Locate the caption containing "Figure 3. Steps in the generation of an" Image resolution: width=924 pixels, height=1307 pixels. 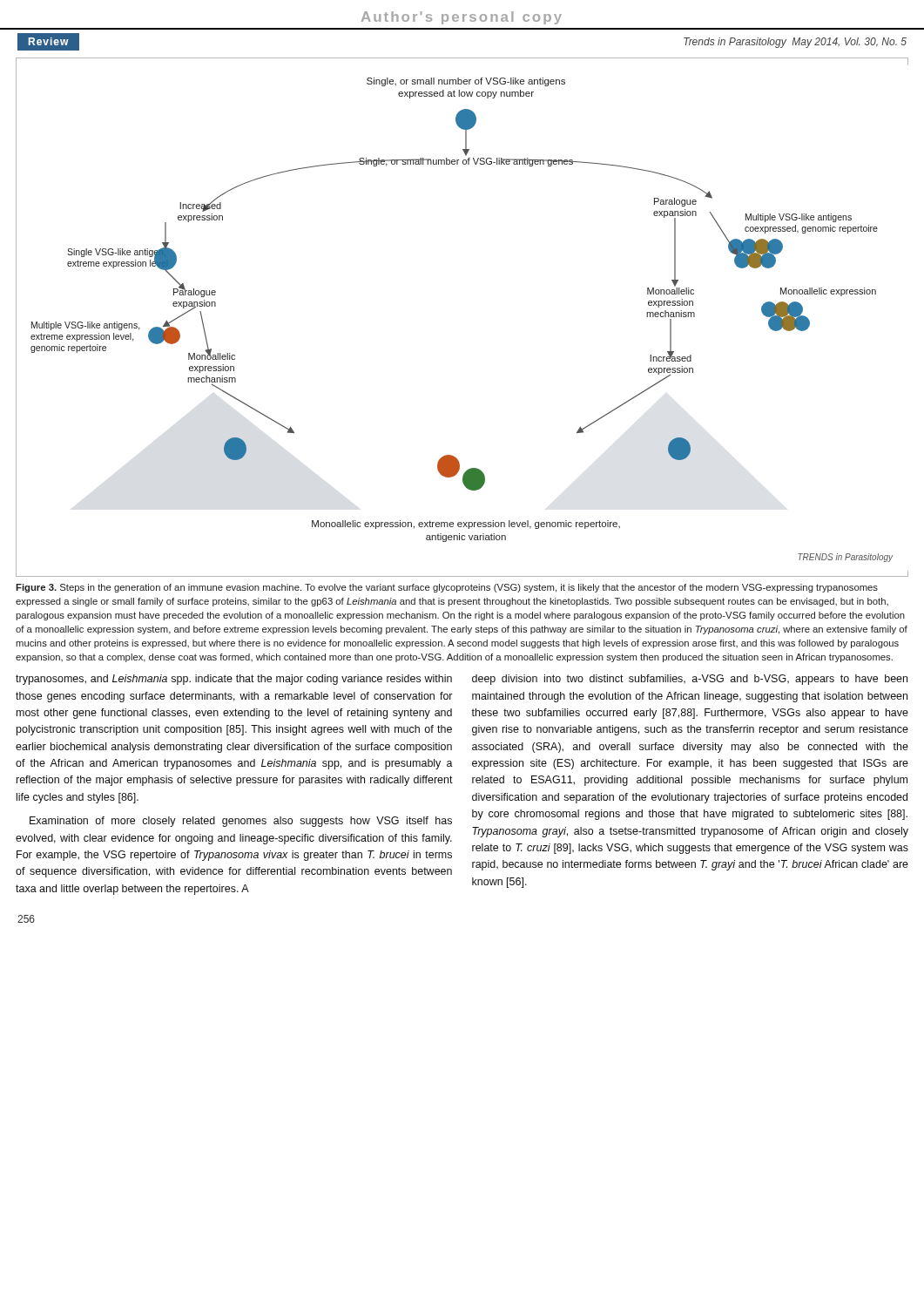[461, 622]
